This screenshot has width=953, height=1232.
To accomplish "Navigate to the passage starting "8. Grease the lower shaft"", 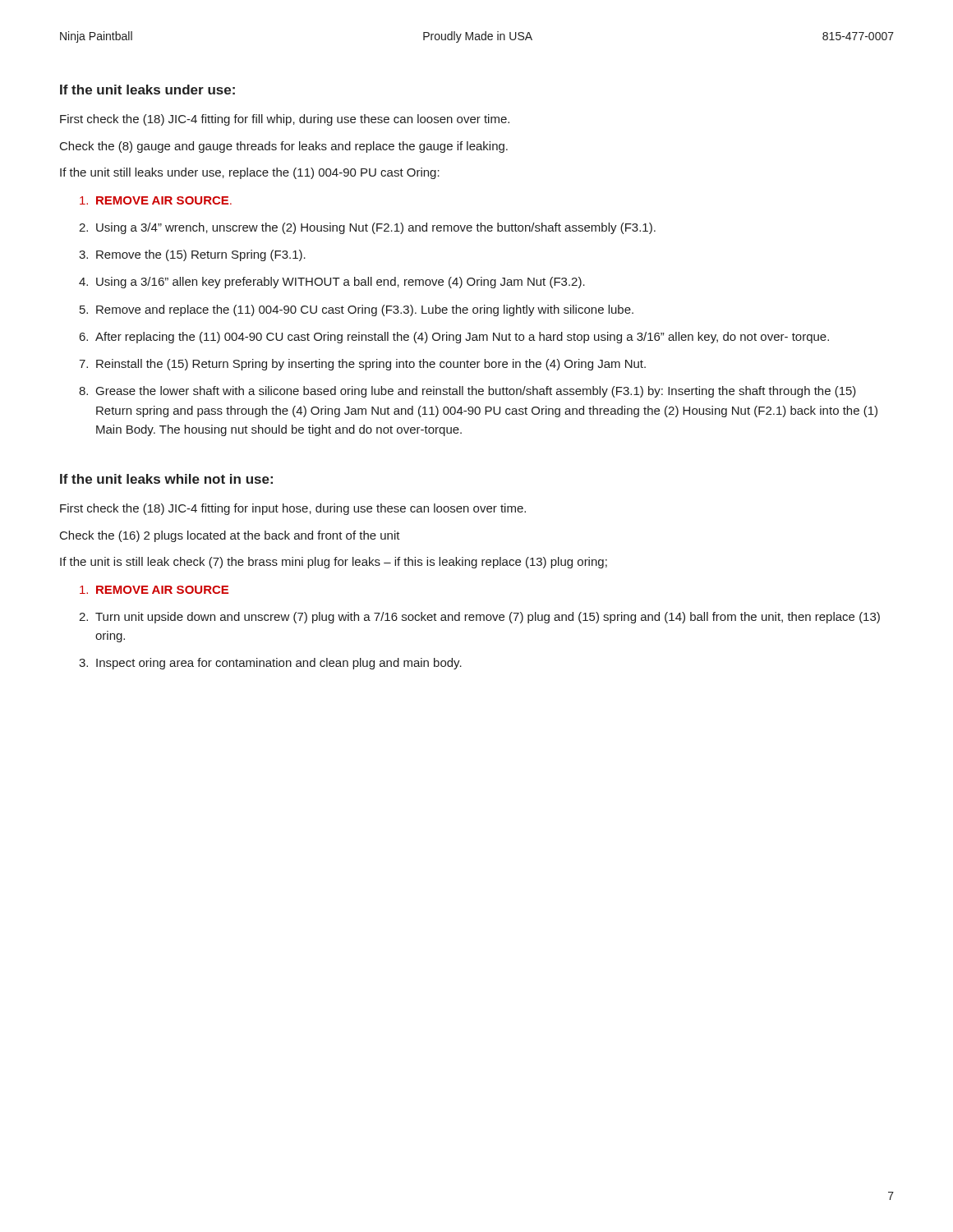I will 476,410.
